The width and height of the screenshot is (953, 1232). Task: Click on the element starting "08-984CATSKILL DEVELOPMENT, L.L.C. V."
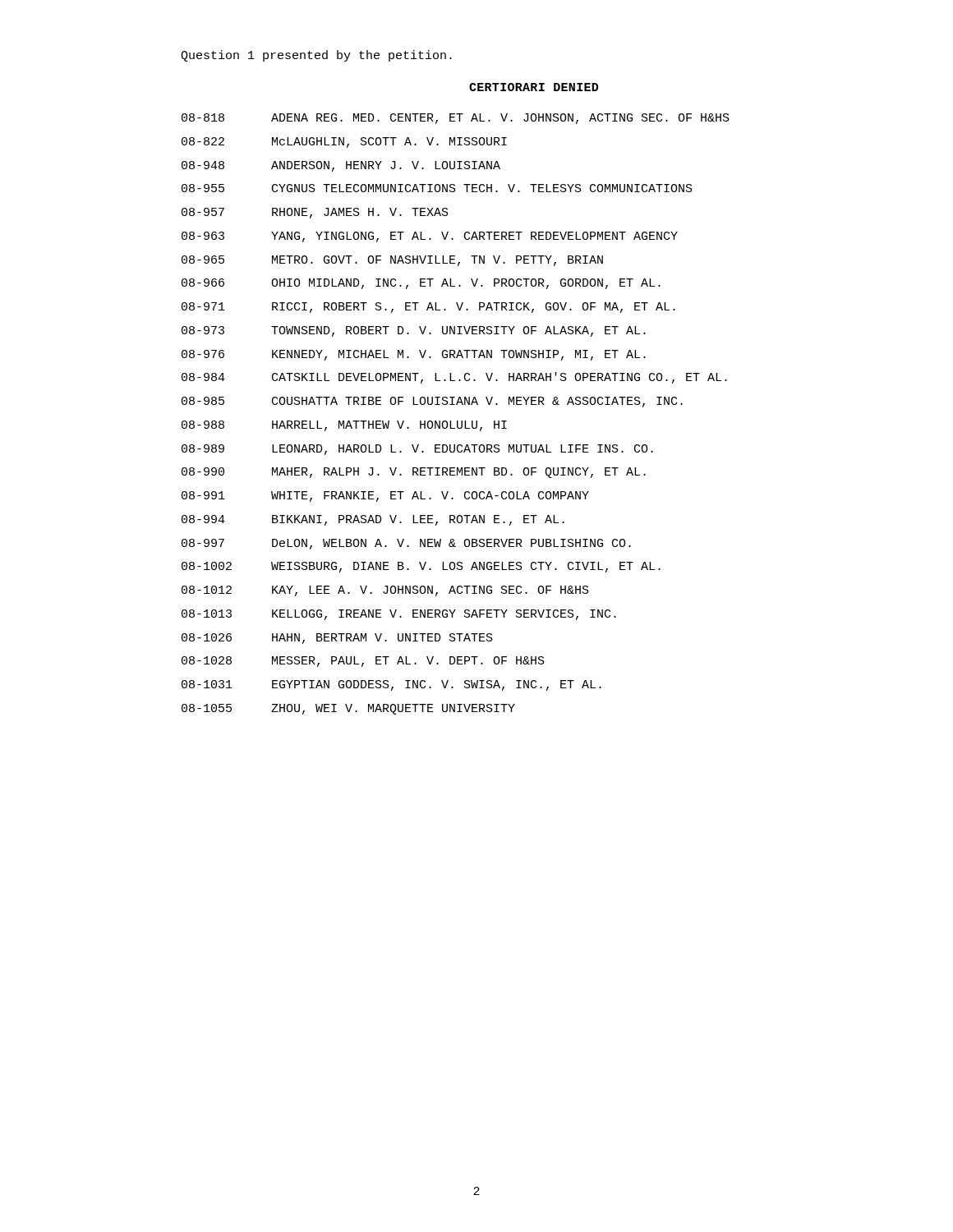pos(534,379)
